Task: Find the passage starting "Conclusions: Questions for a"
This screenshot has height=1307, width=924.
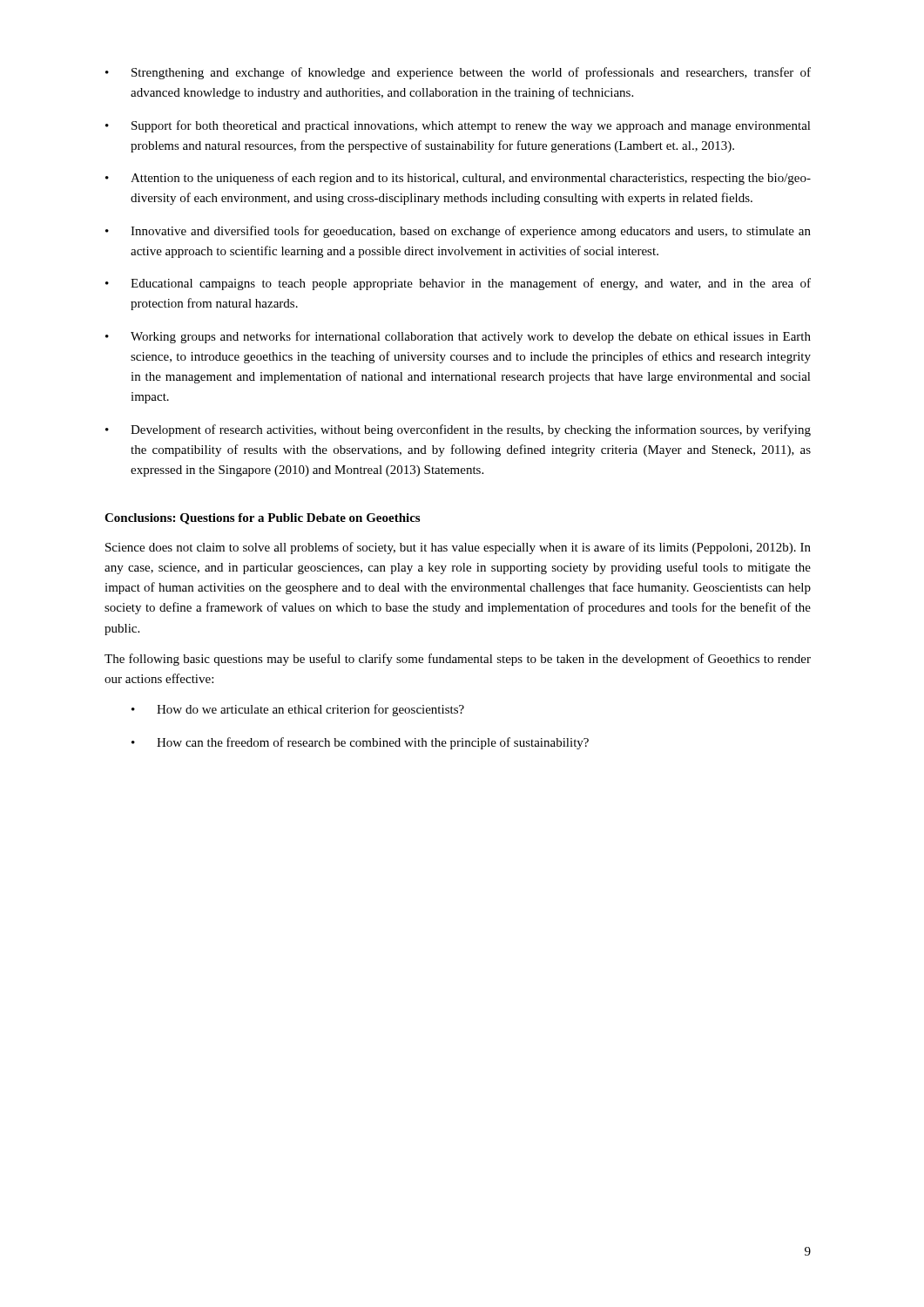Action: pos(262,518)
